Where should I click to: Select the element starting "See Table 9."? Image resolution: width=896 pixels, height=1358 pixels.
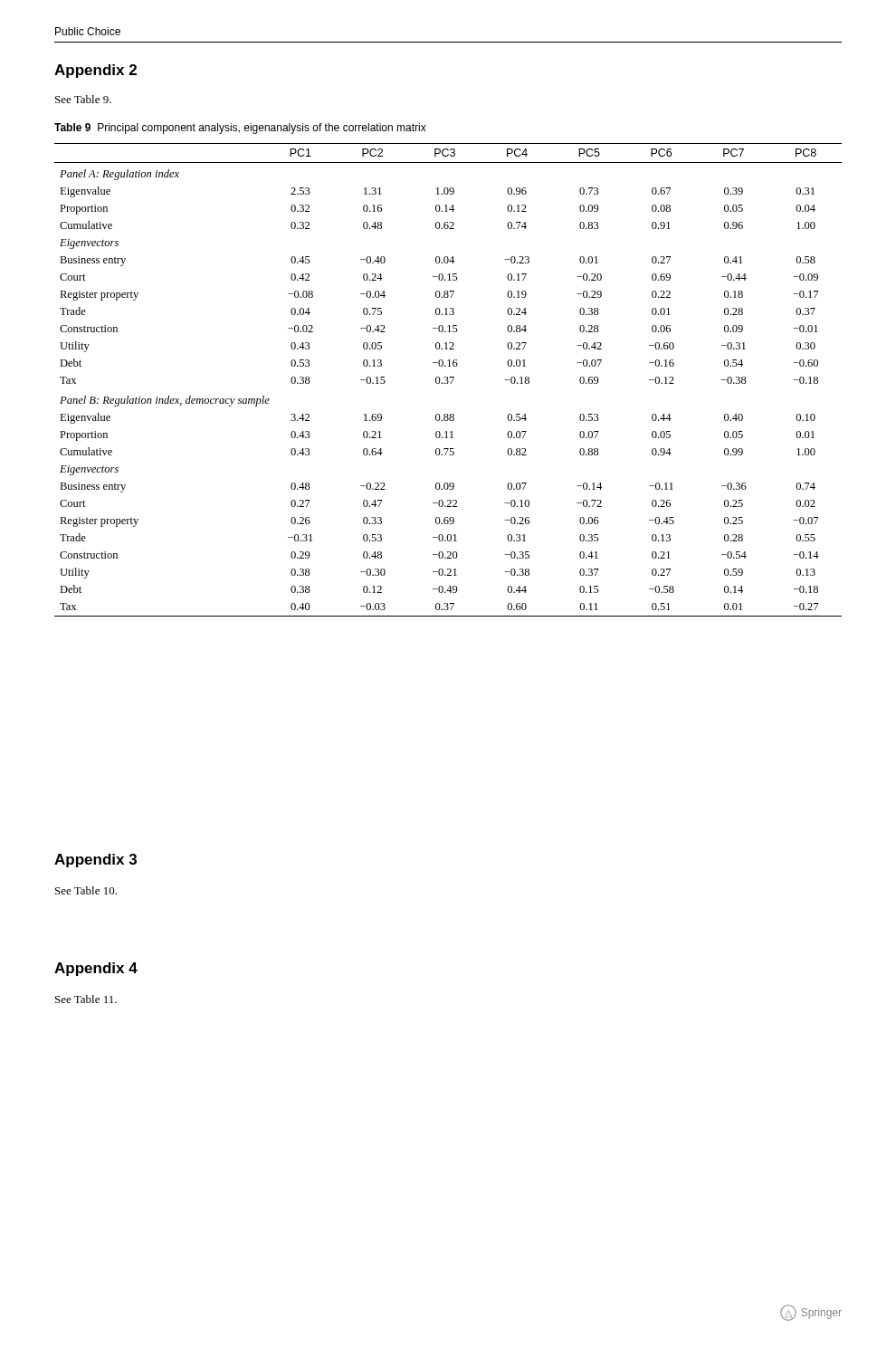(83, 99)
